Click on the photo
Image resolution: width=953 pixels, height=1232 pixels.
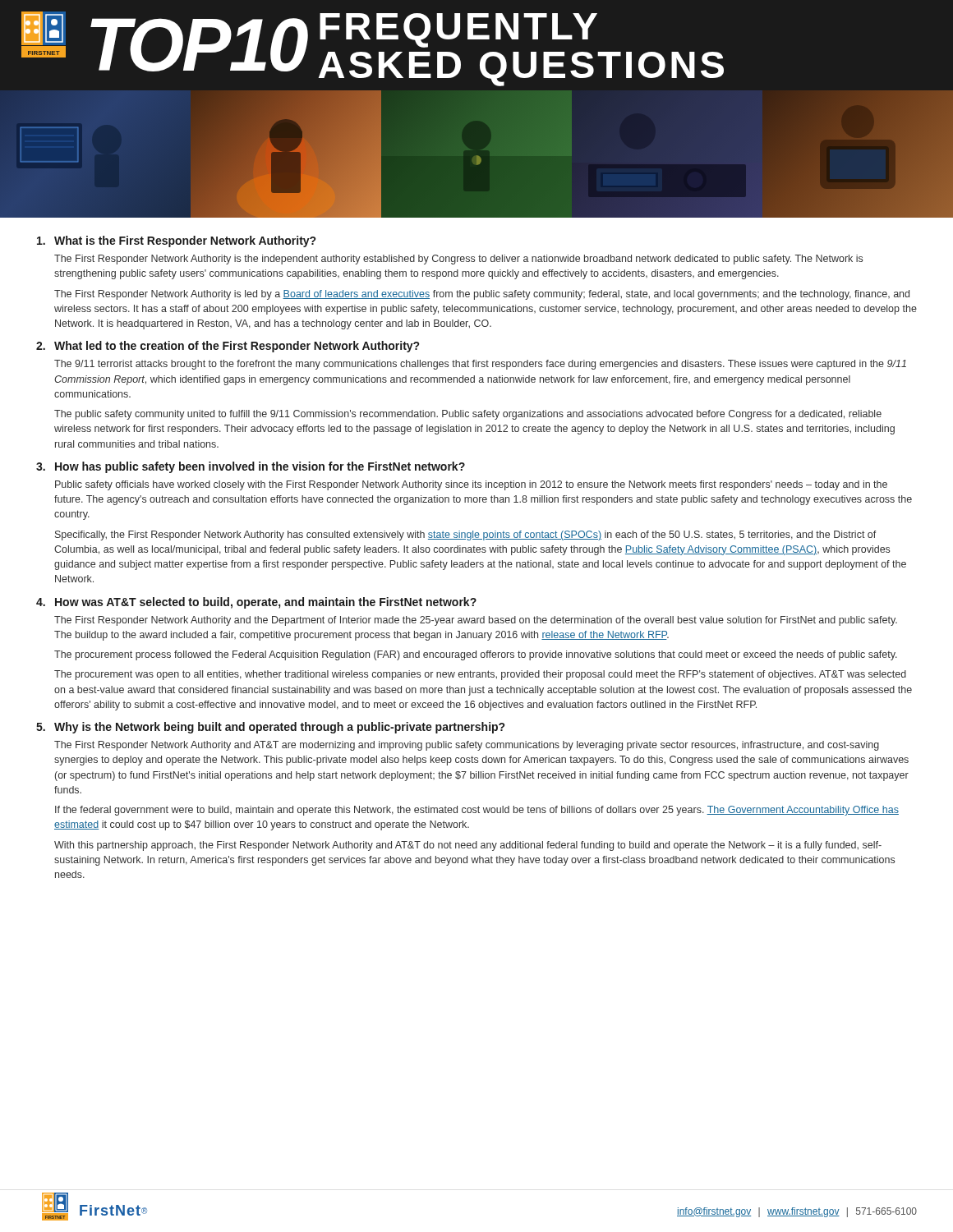coord(476,154)
